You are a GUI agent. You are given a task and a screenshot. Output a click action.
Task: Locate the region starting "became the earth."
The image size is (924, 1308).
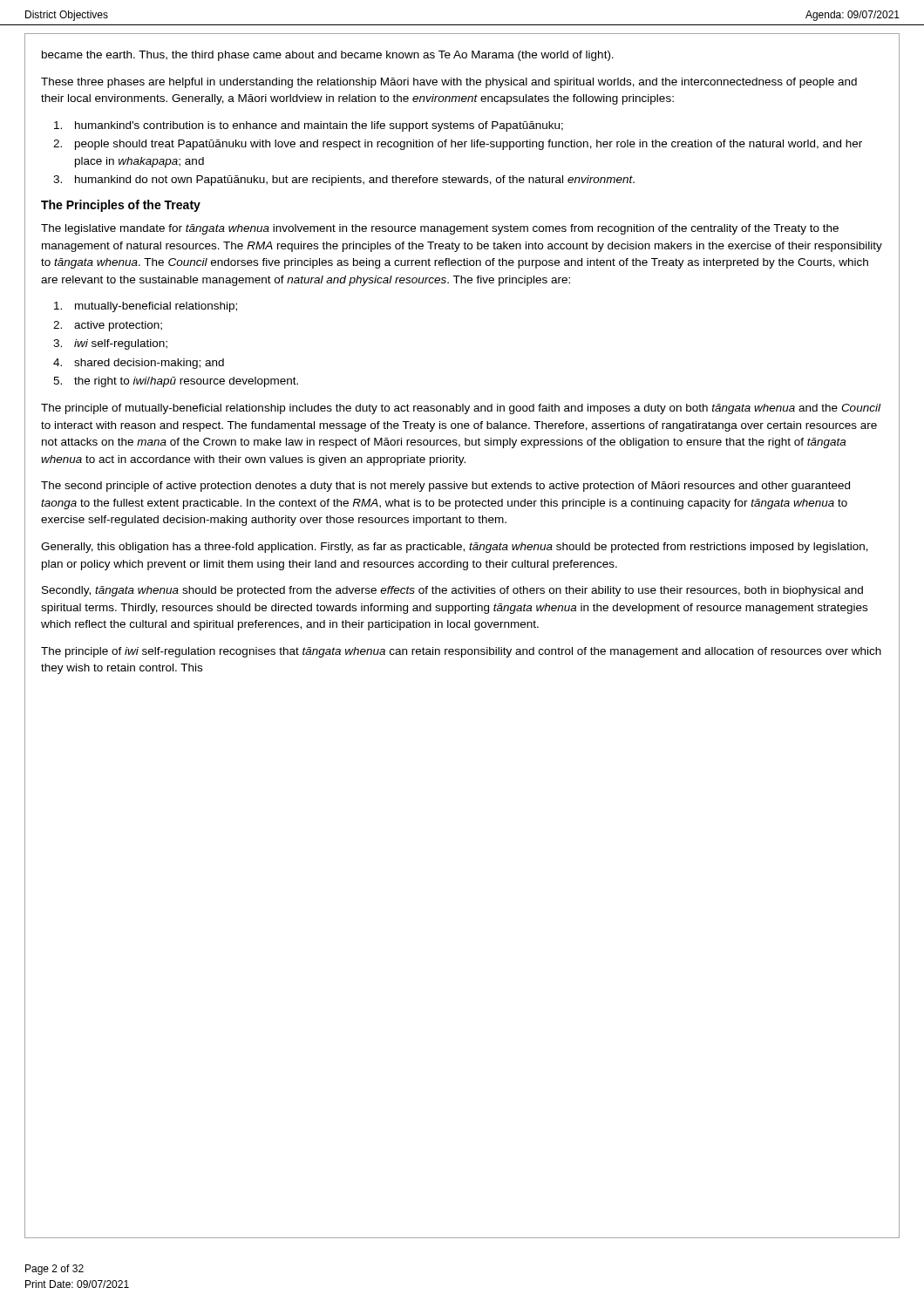click(328, 55)
